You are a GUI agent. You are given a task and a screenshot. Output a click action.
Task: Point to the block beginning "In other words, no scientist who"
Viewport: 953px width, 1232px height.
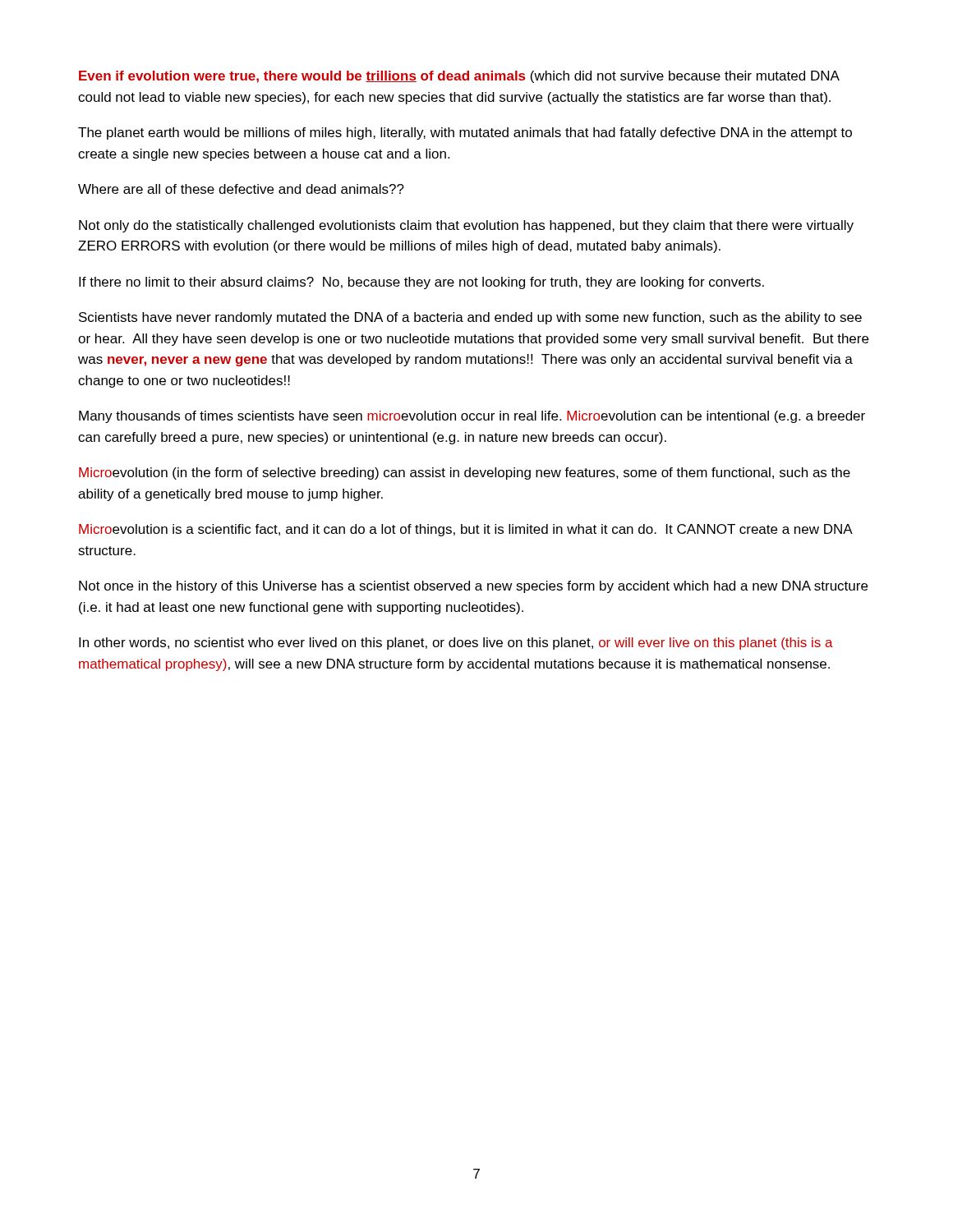pyautogui.click(x=455, y=653)
